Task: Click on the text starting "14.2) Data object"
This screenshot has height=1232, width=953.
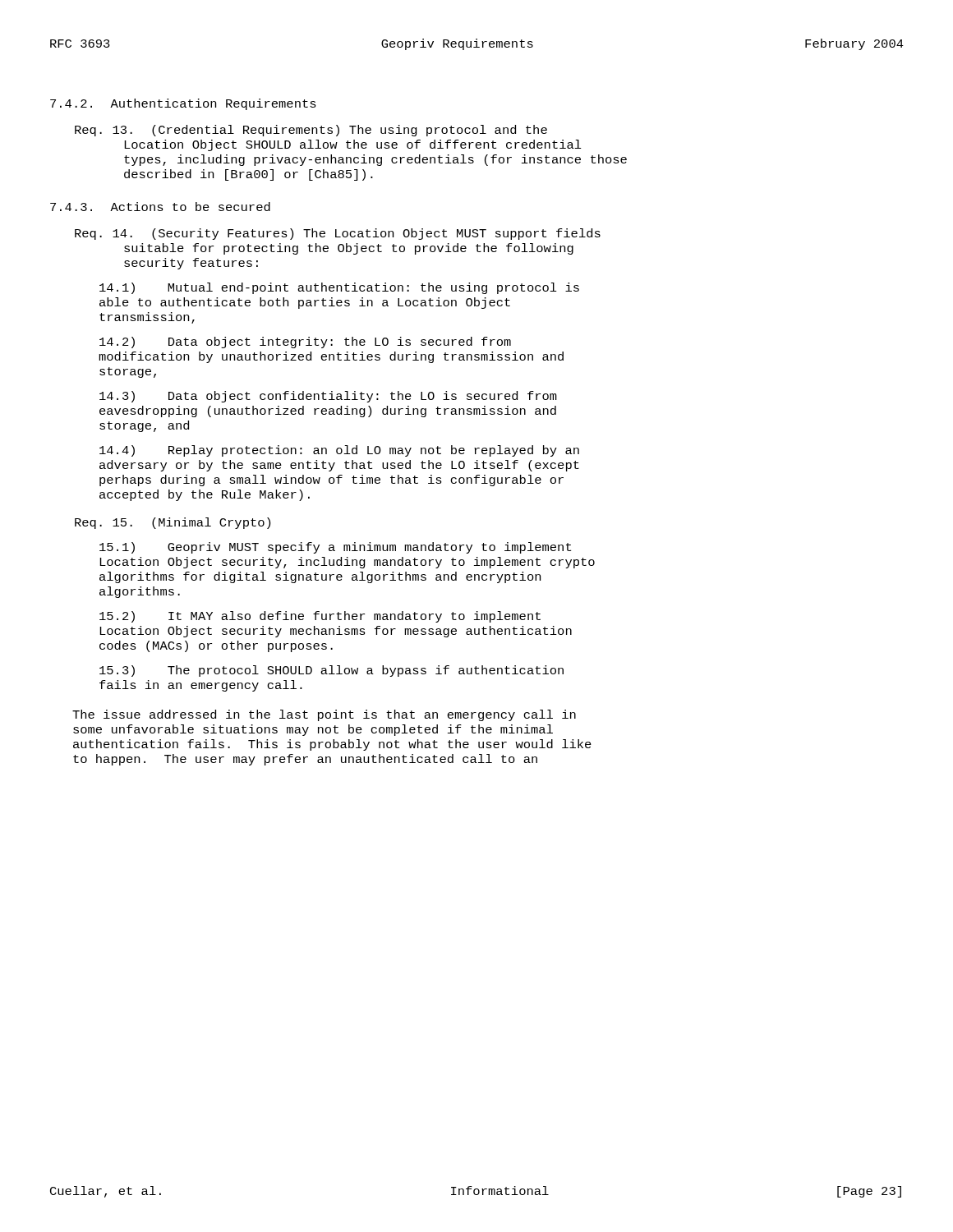Action: [x=501, y=357]
